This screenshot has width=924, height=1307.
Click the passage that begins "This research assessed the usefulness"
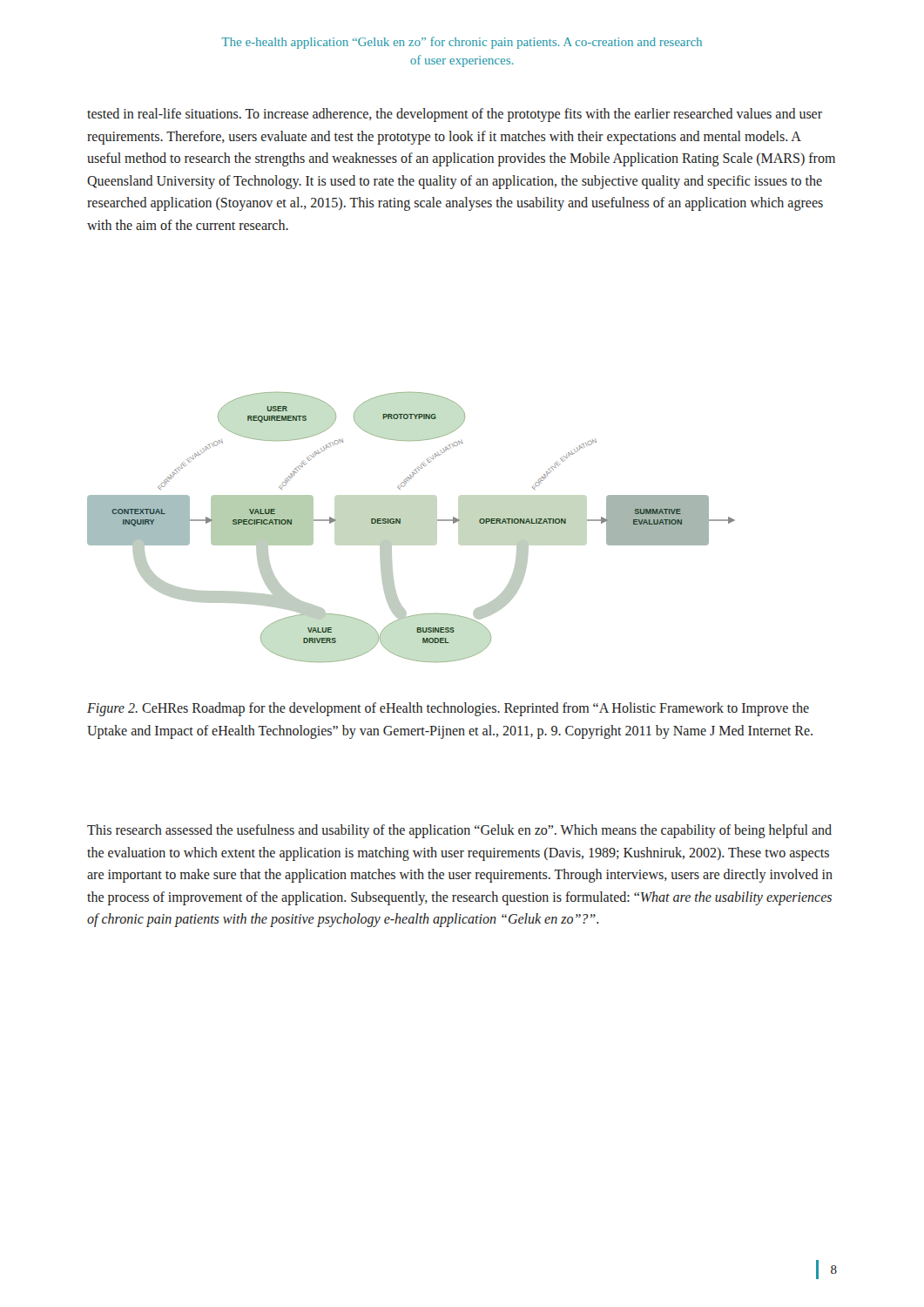(460, 875)
